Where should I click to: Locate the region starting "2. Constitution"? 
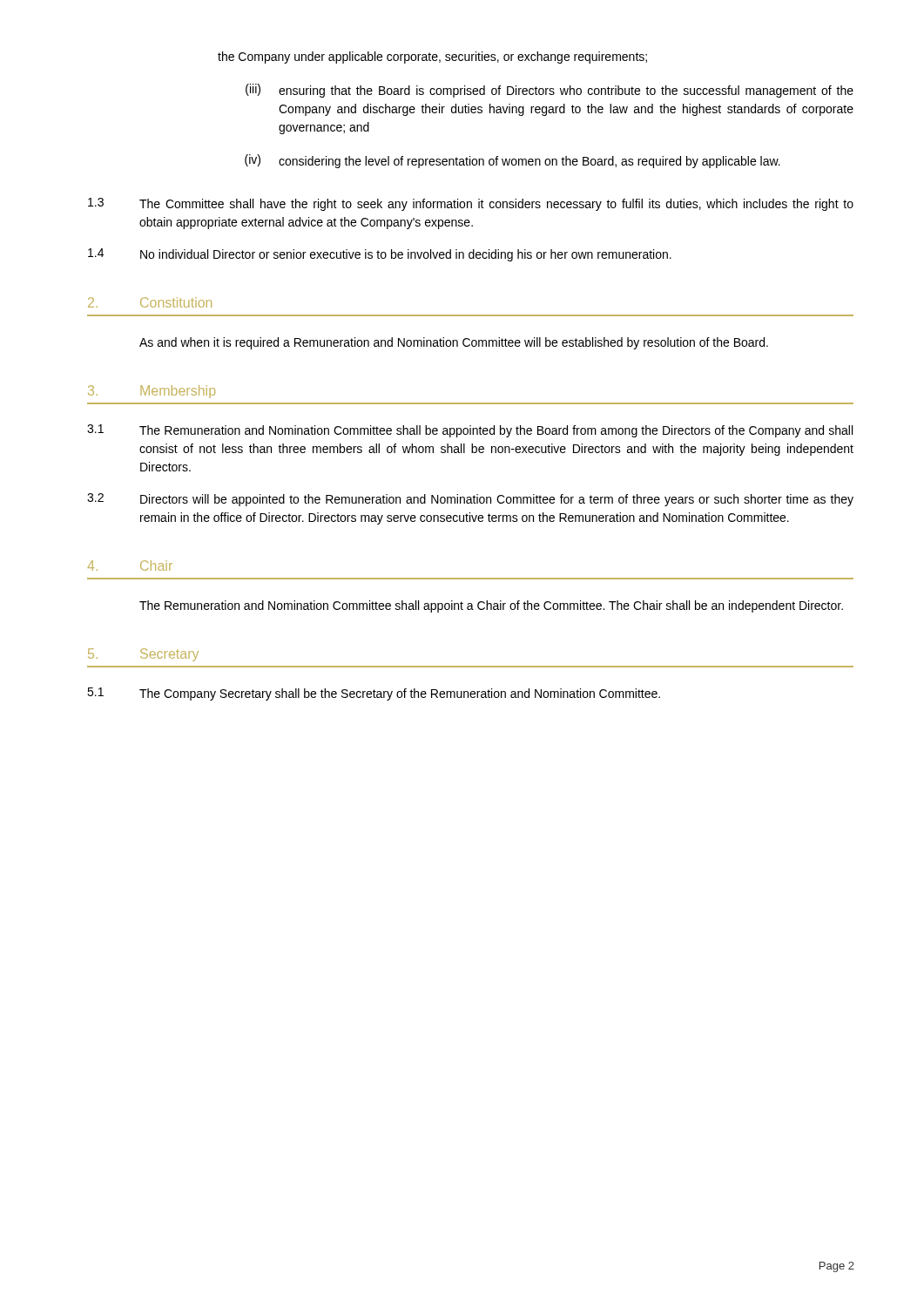(x=150, y=303)
